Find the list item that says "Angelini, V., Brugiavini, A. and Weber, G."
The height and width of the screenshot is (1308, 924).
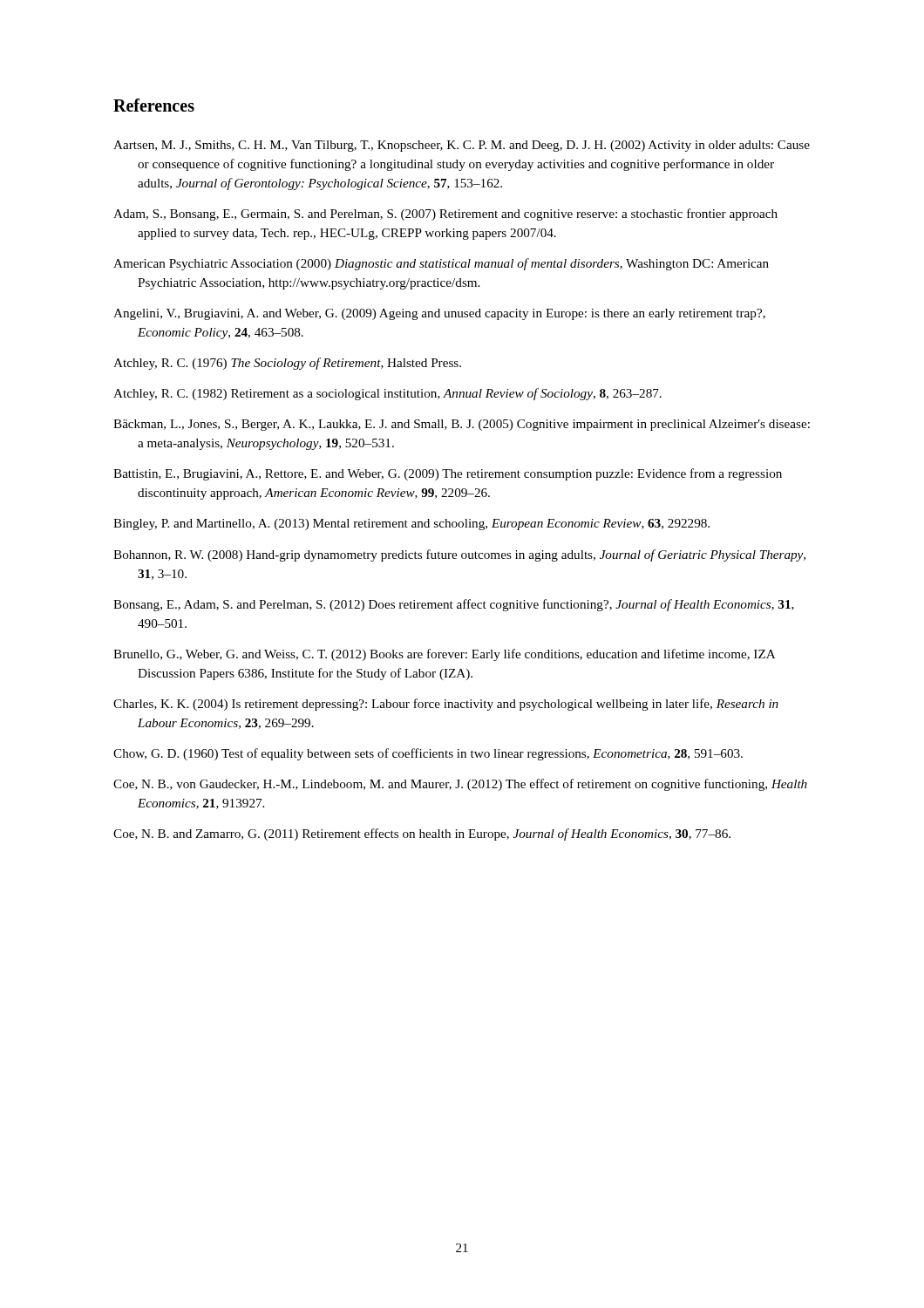440,322
